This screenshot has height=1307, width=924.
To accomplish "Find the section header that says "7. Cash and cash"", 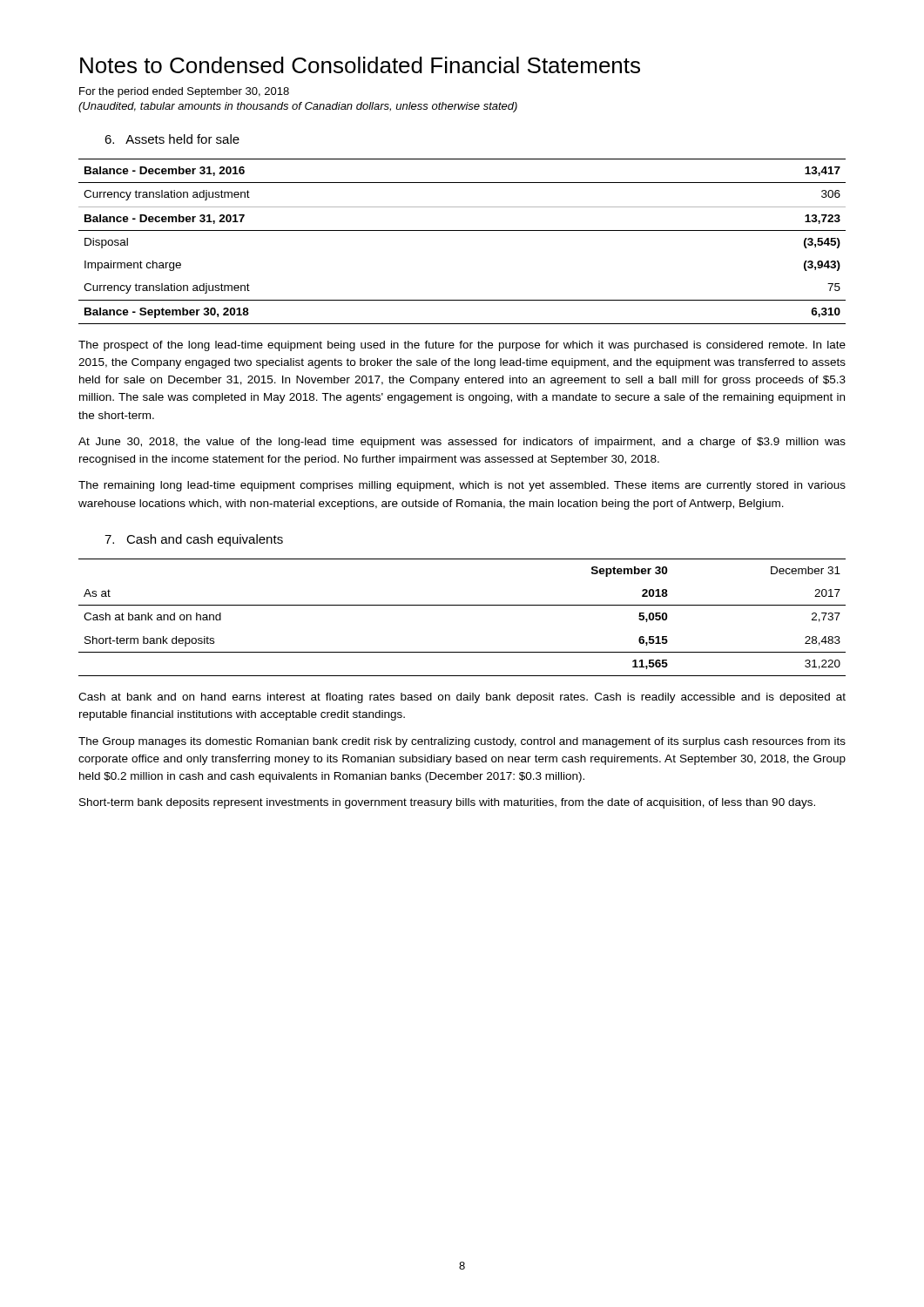I will click(x=194, y=539).
